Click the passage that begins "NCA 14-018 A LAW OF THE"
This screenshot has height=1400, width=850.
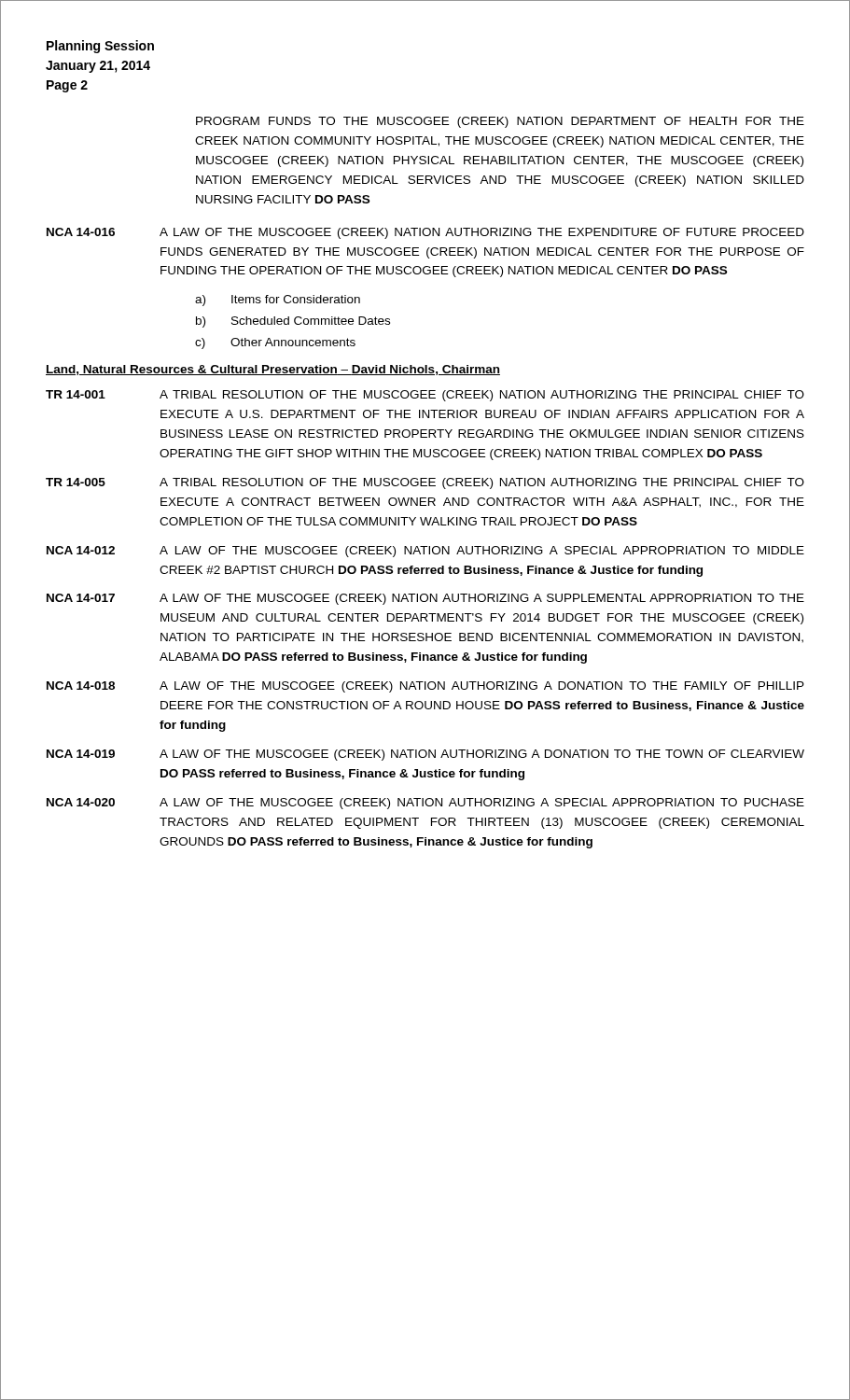click(425, 706)
